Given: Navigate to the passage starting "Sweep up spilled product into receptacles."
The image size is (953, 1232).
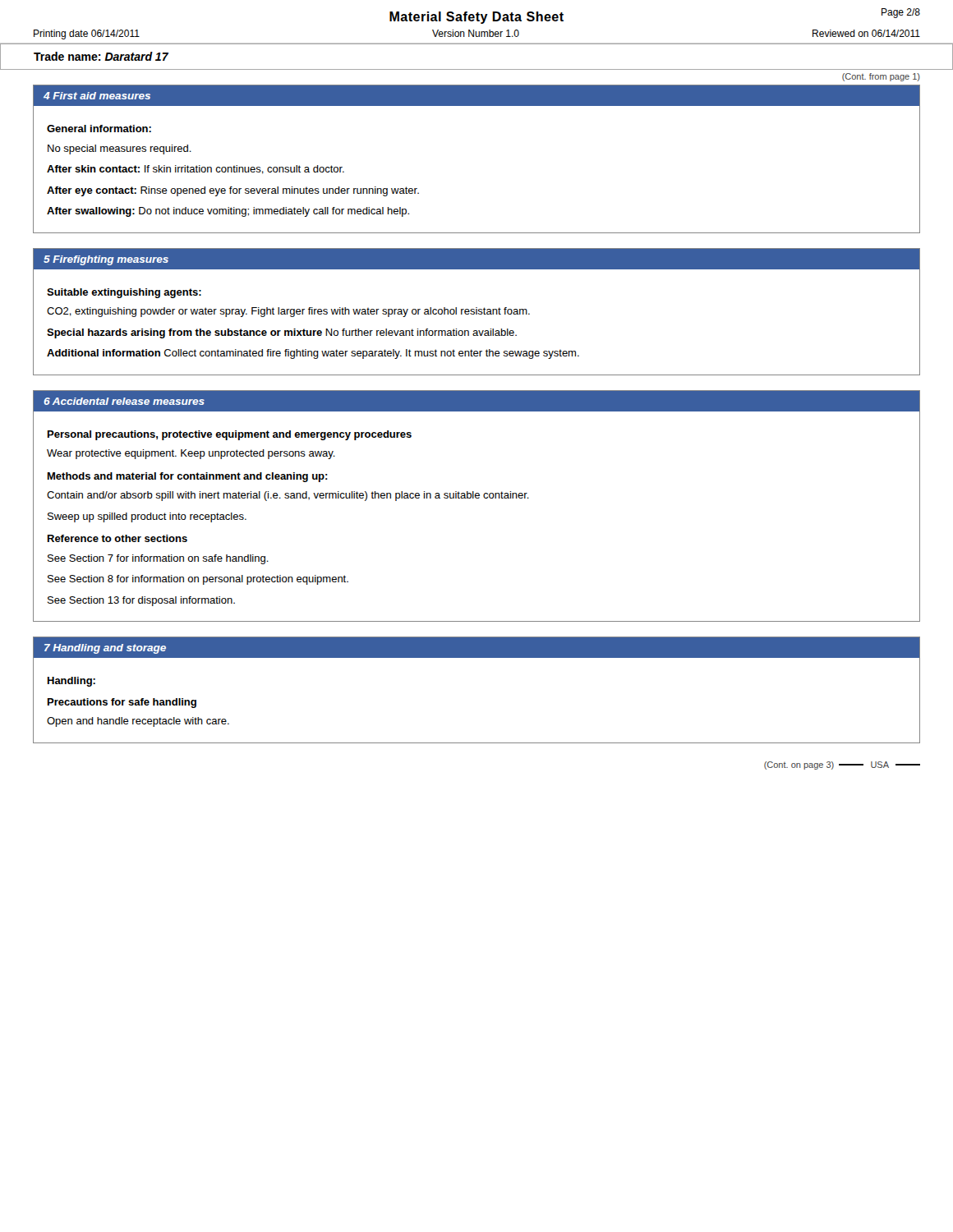Looking at the screenshot, I should [147, 516].
